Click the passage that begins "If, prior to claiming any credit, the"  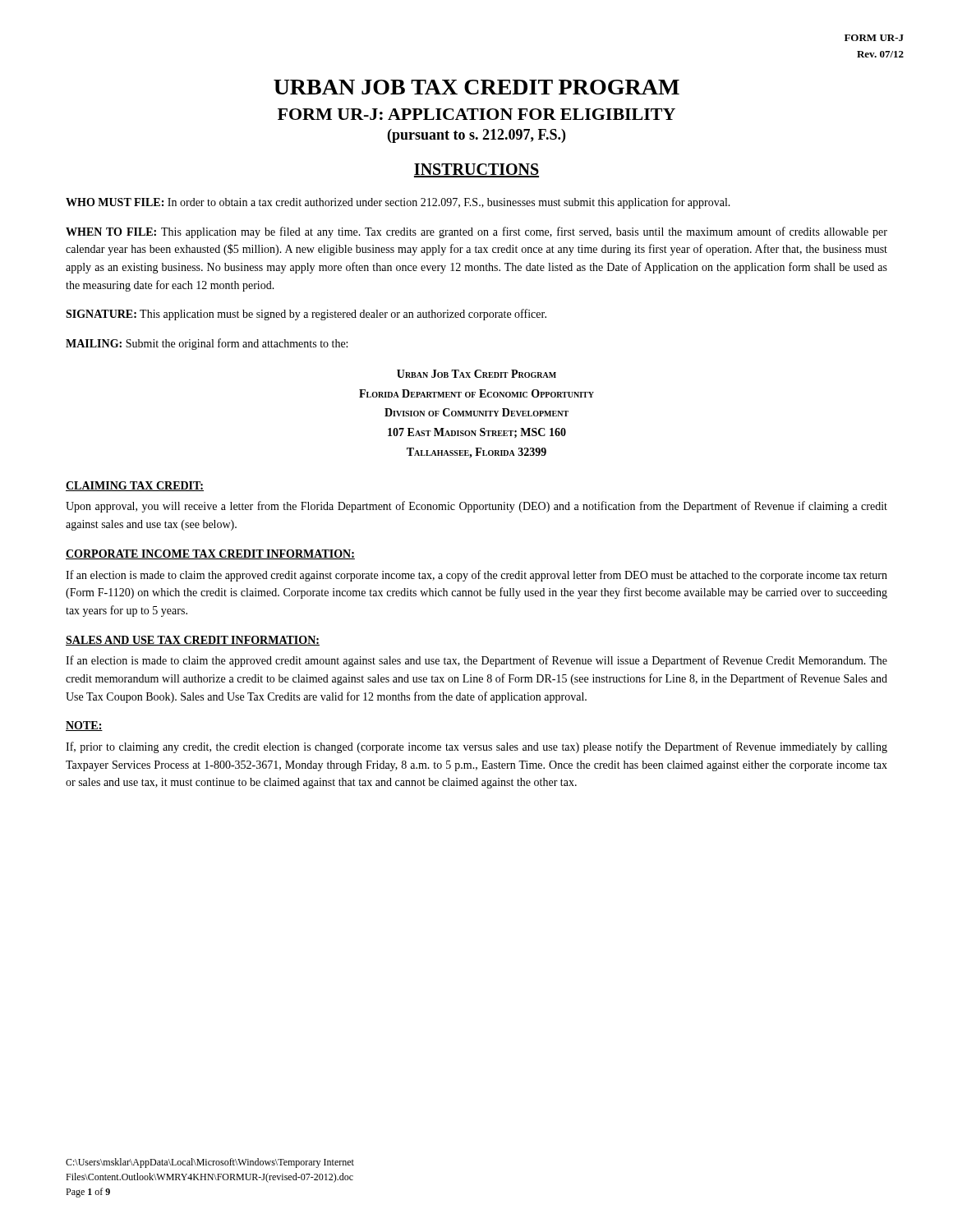[x=476, y=765]
